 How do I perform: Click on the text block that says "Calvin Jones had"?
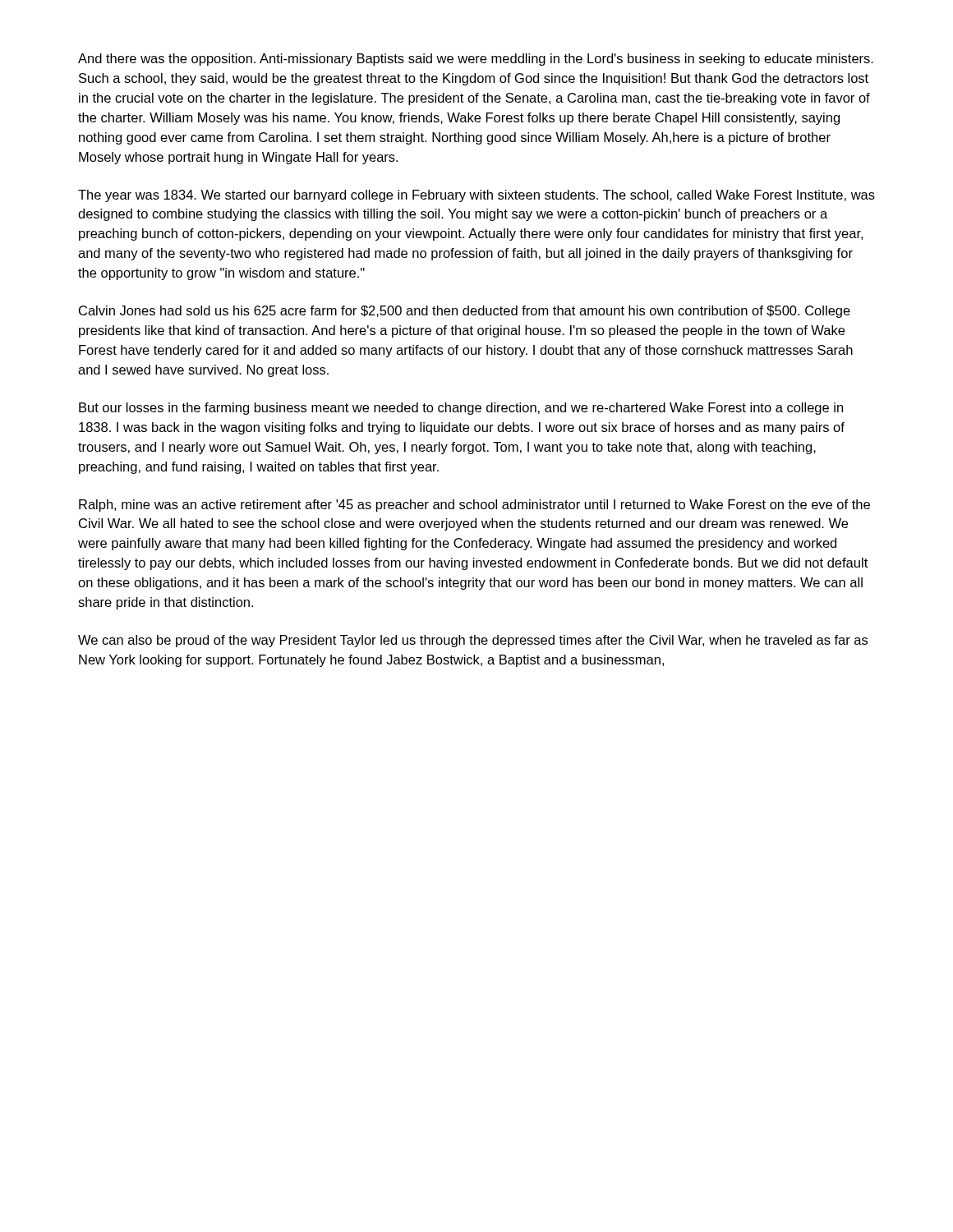(x=466, y=340)
